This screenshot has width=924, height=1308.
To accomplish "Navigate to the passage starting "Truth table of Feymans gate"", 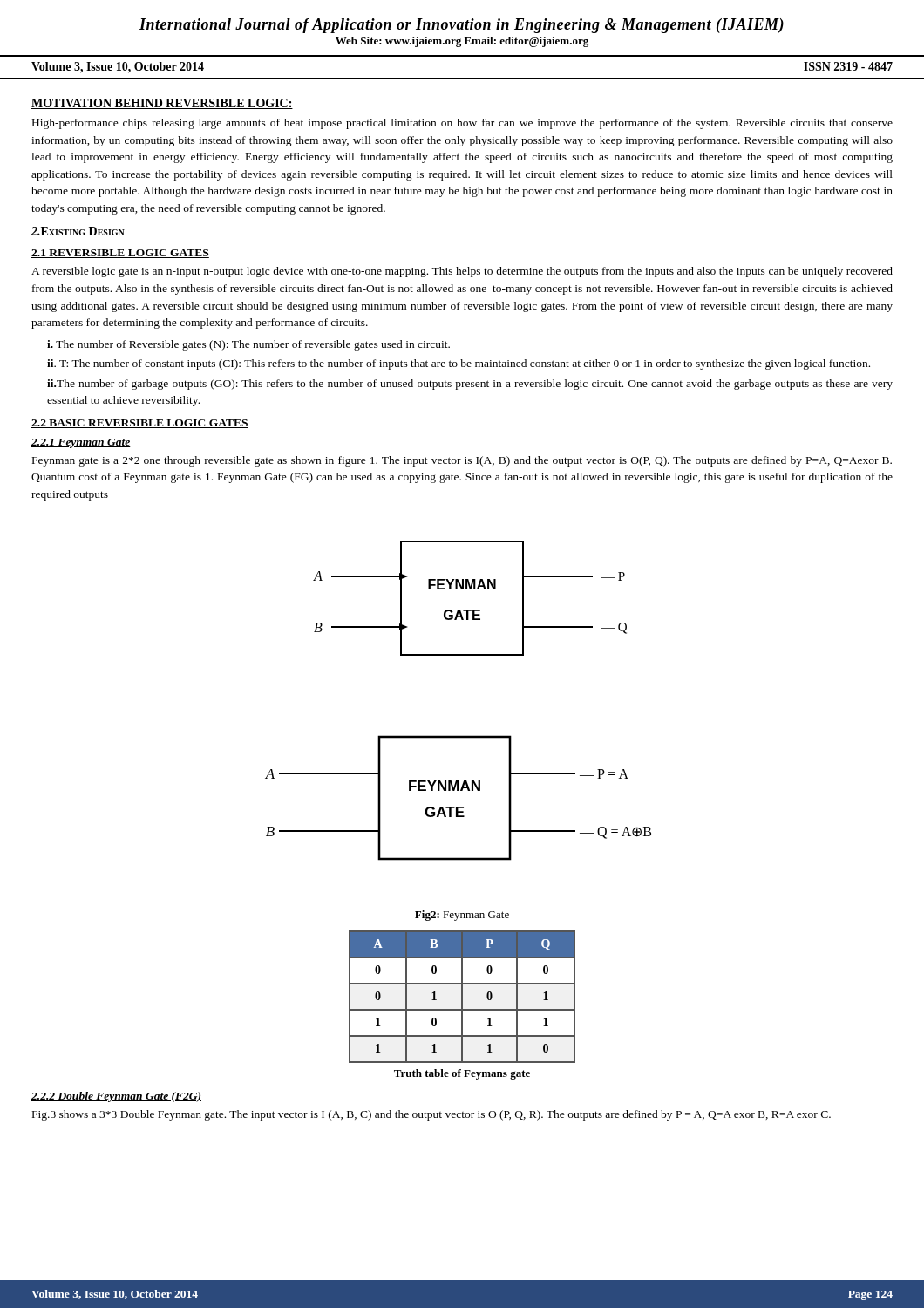I will [x=462, y=1073].
